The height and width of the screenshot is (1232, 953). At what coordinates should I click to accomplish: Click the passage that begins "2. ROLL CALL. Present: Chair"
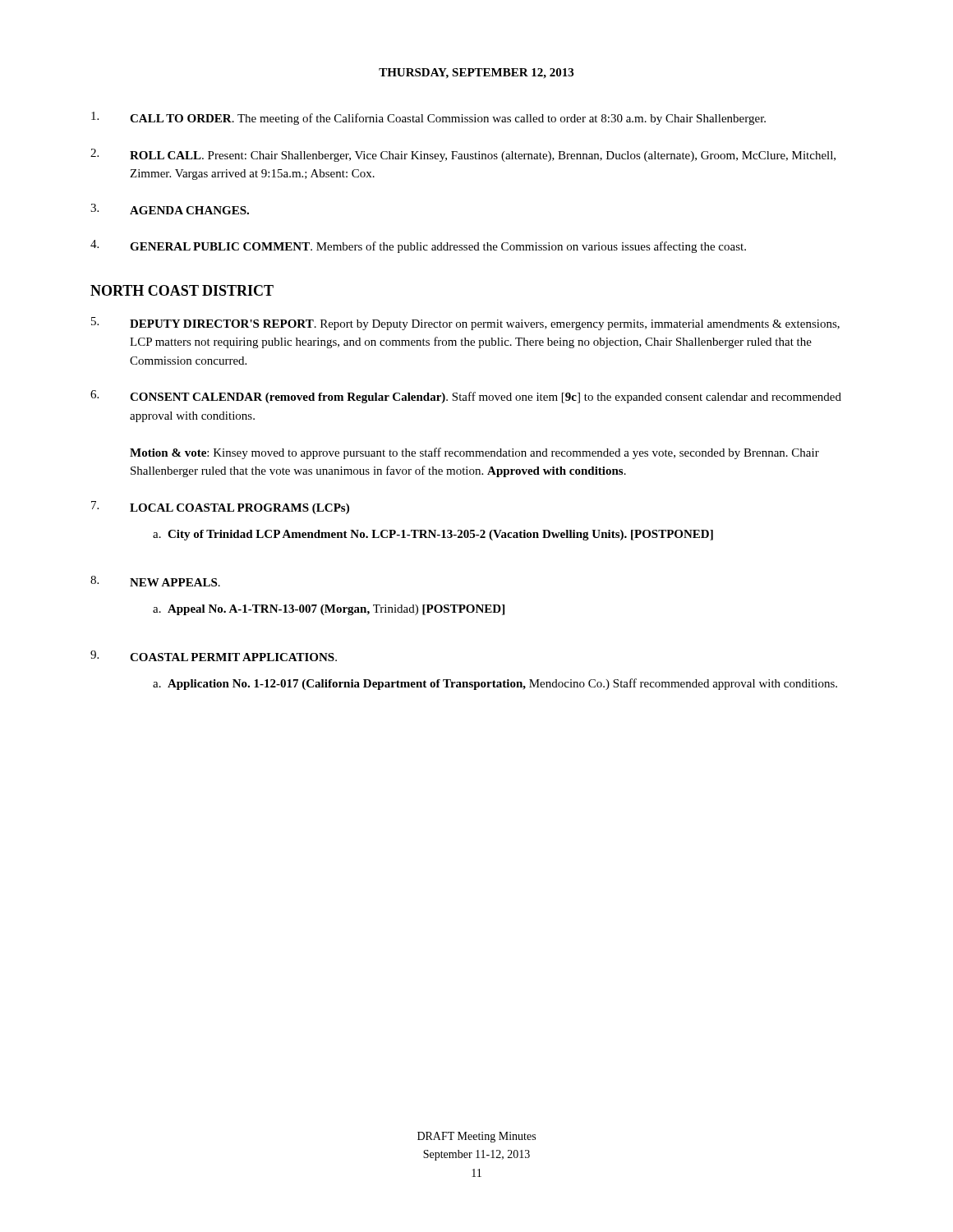point(476,164)
